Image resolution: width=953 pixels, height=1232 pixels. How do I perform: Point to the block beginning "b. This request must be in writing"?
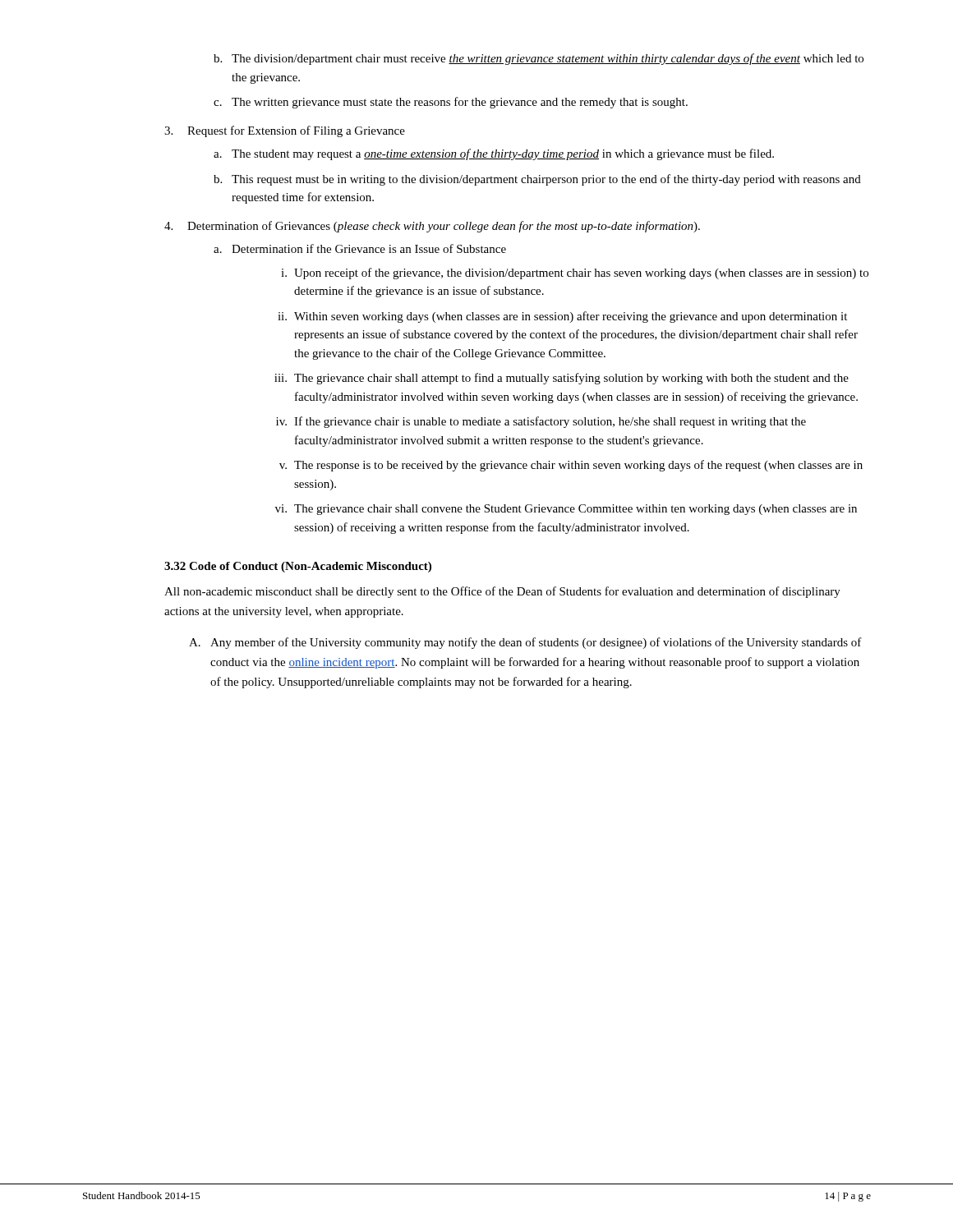click(x=542, y=188)
